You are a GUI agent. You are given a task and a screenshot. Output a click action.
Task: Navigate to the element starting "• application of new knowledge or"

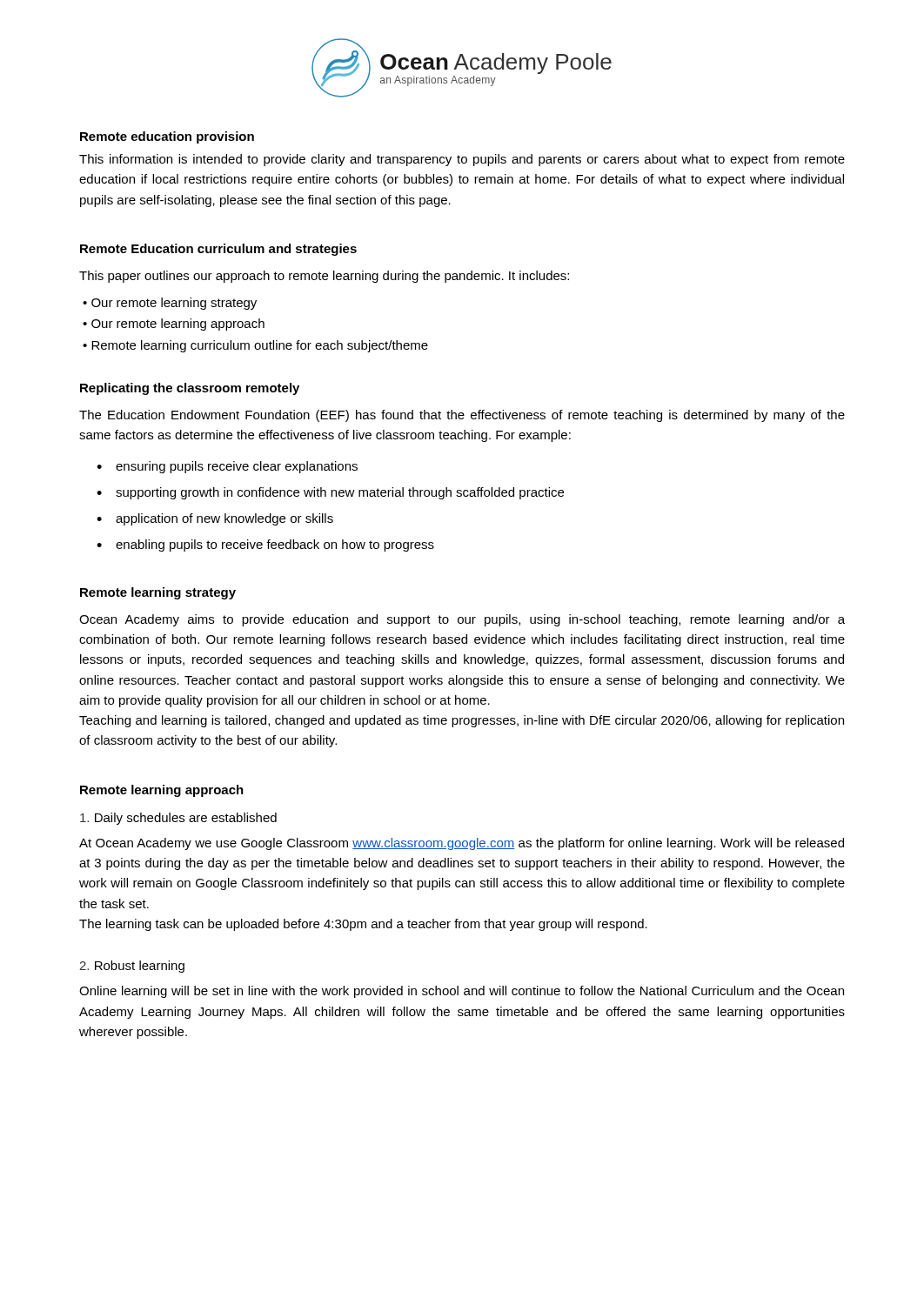click(x=215, y=520)
